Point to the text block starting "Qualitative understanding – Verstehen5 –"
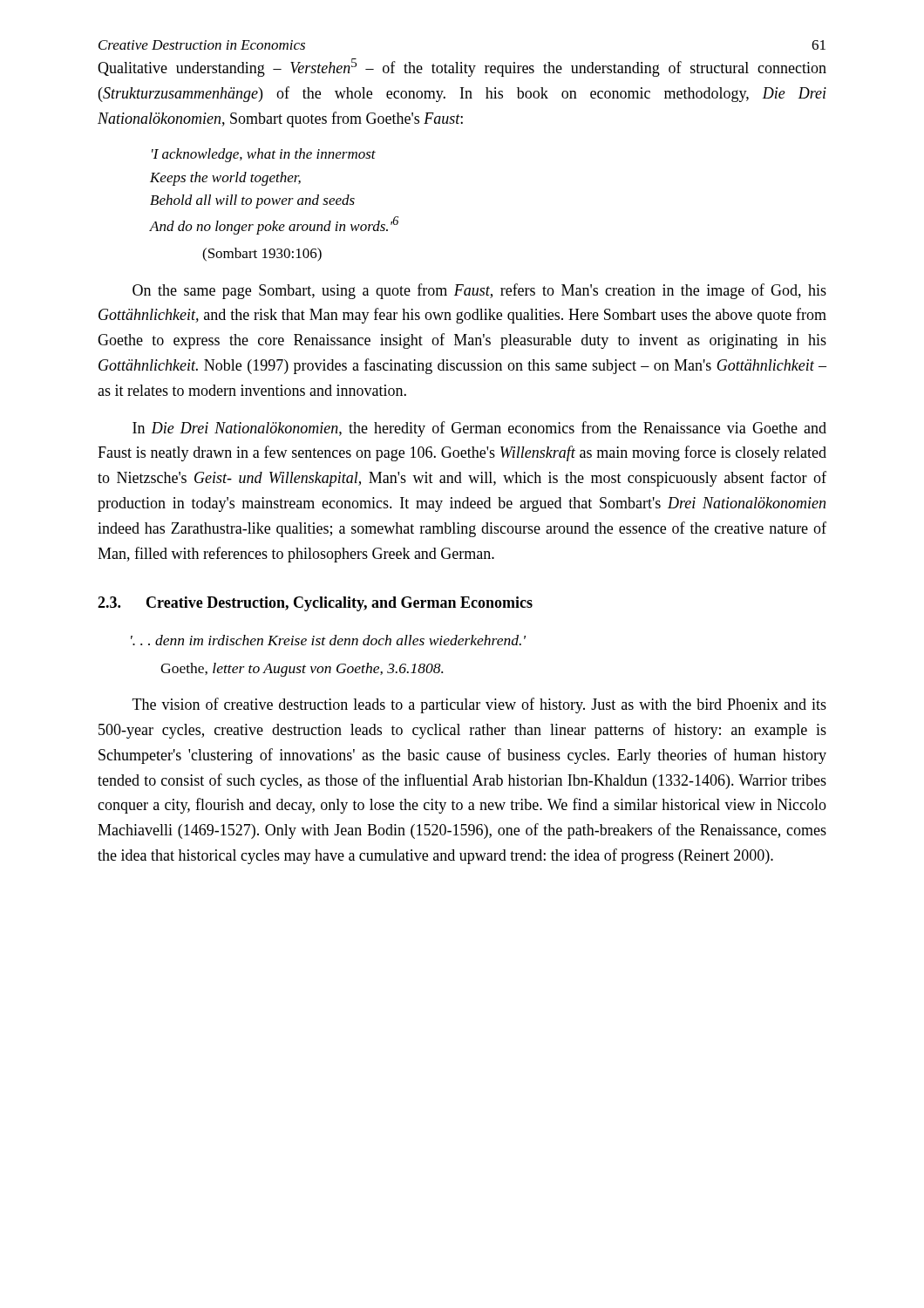The image size is (924, 1308). [462, 92]
